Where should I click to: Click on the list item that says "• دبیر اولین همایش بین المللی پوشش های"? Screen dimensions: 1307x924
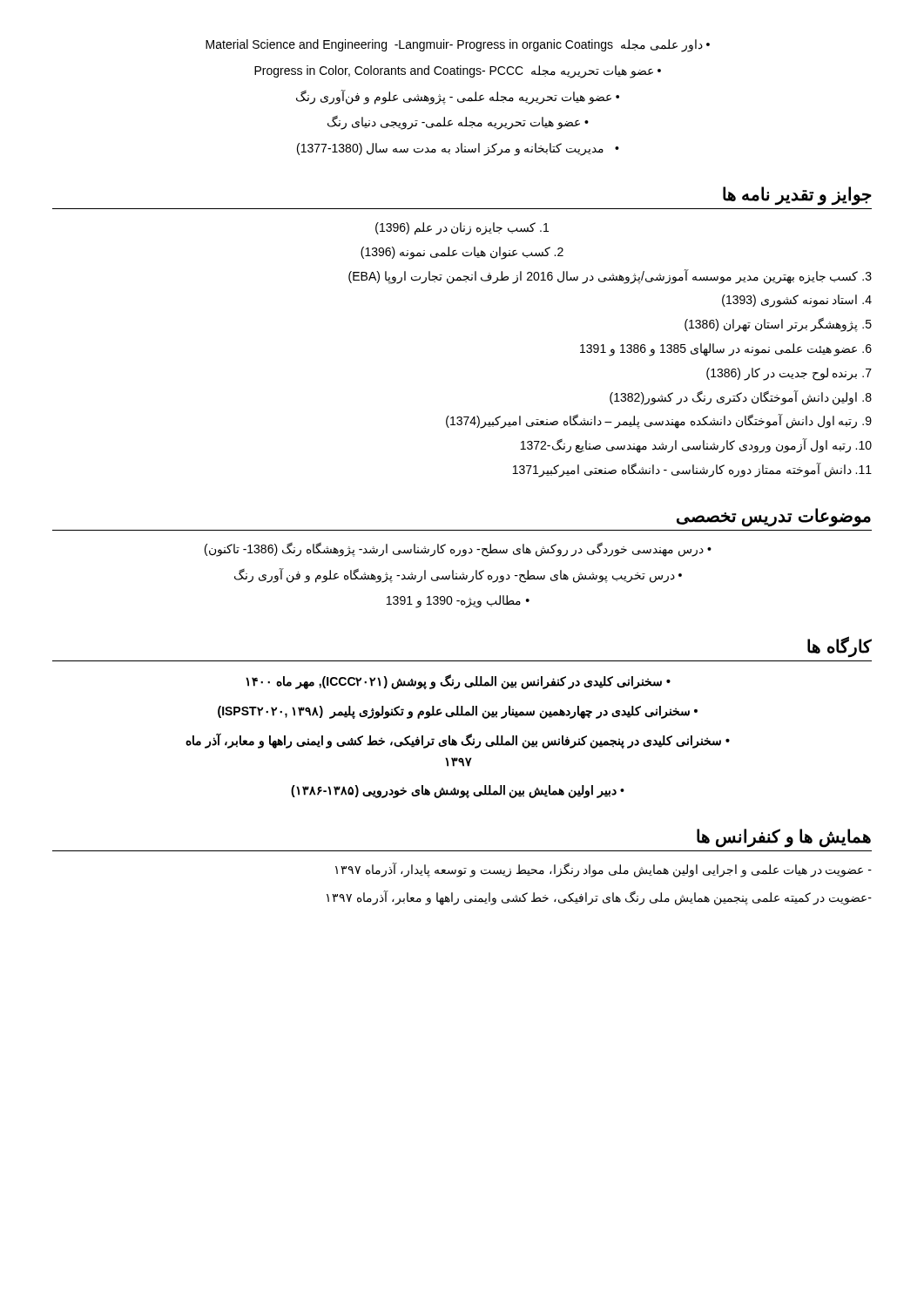tap(458, 791)
